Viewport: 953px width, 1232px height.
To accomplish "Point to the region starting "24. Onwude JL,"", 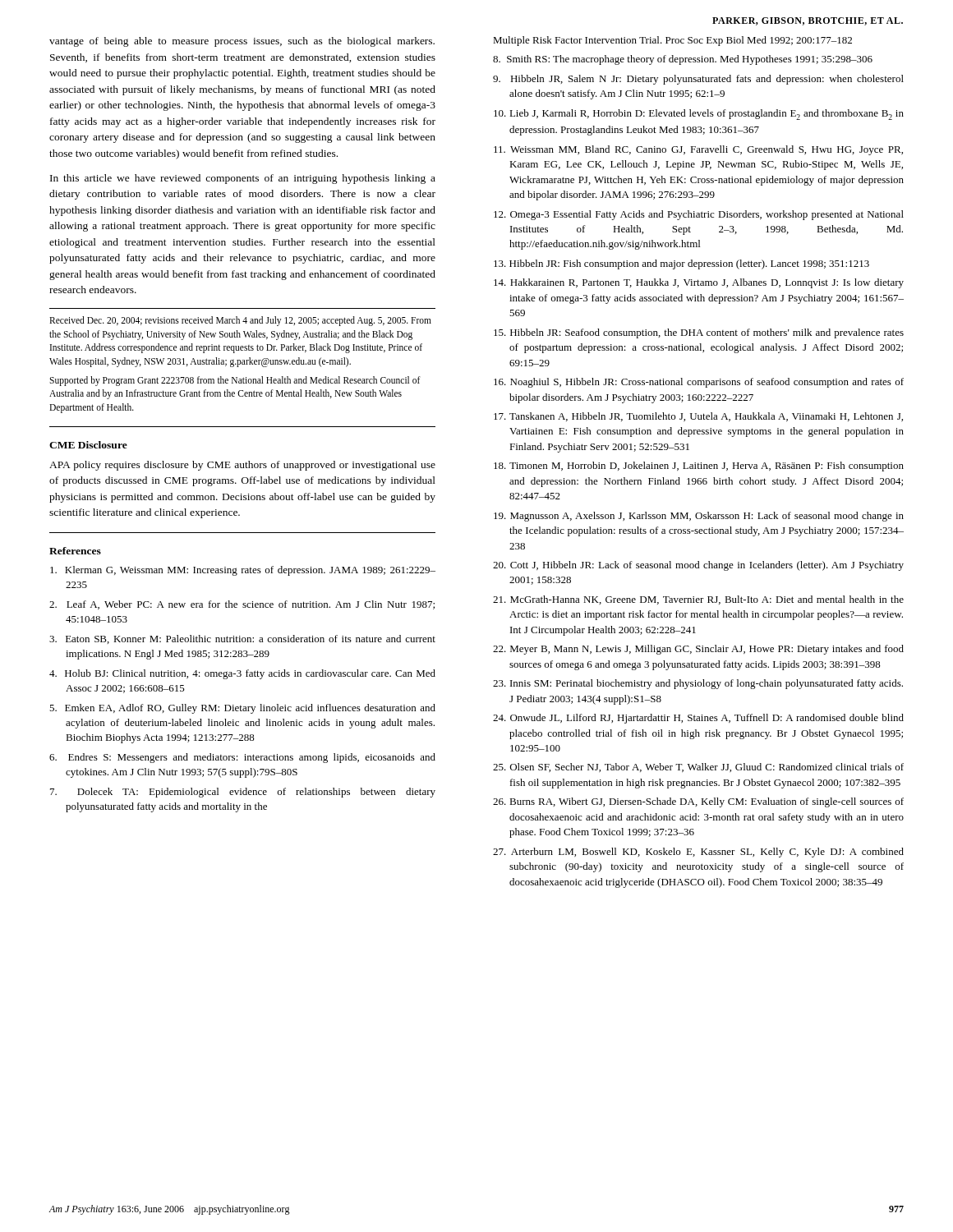I will [x=698, y=733].
